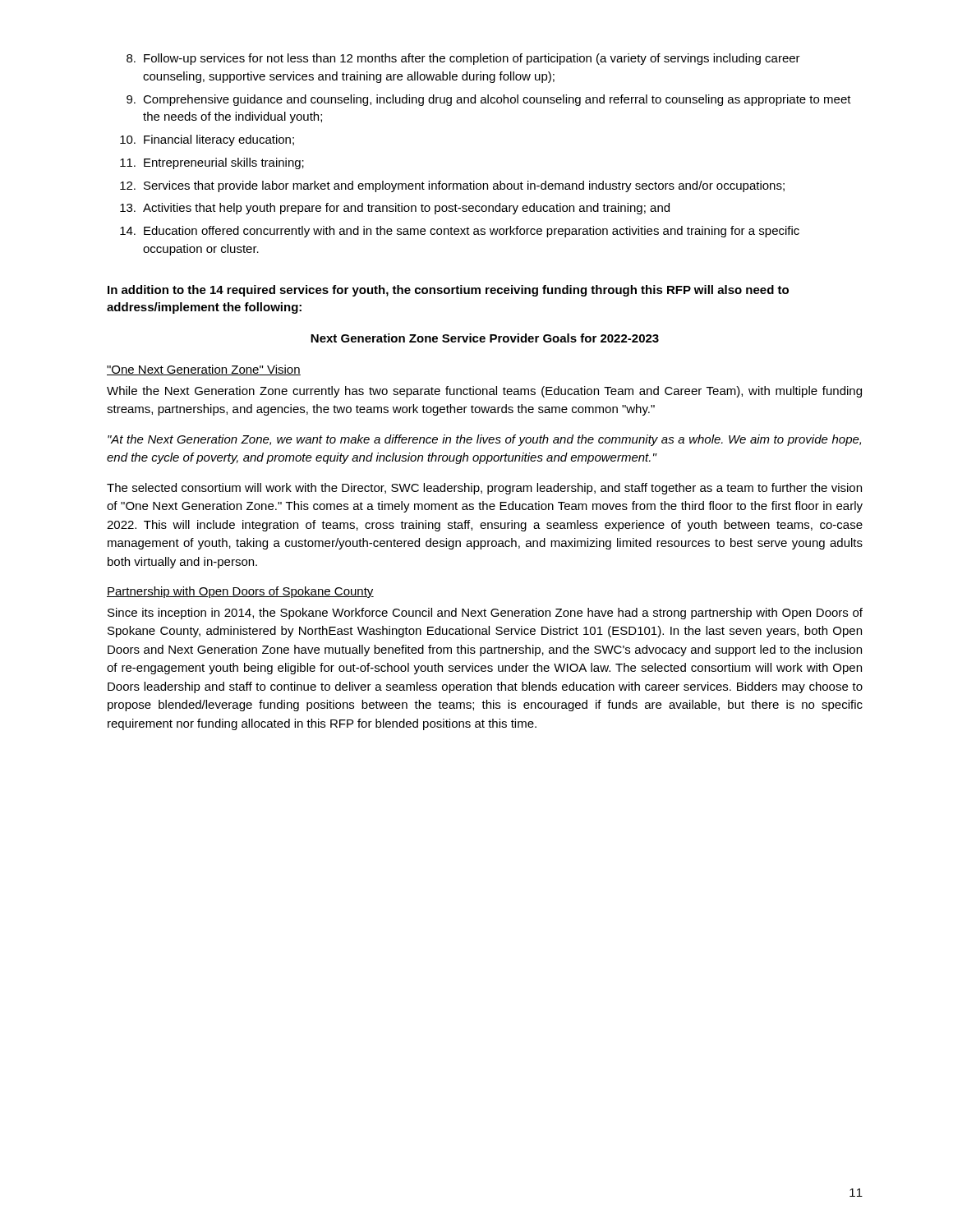Find the block on this page that starts "Since its inception in 2014,"
The height and width of the screenshot is (1232, 953).
coord(485,668)
